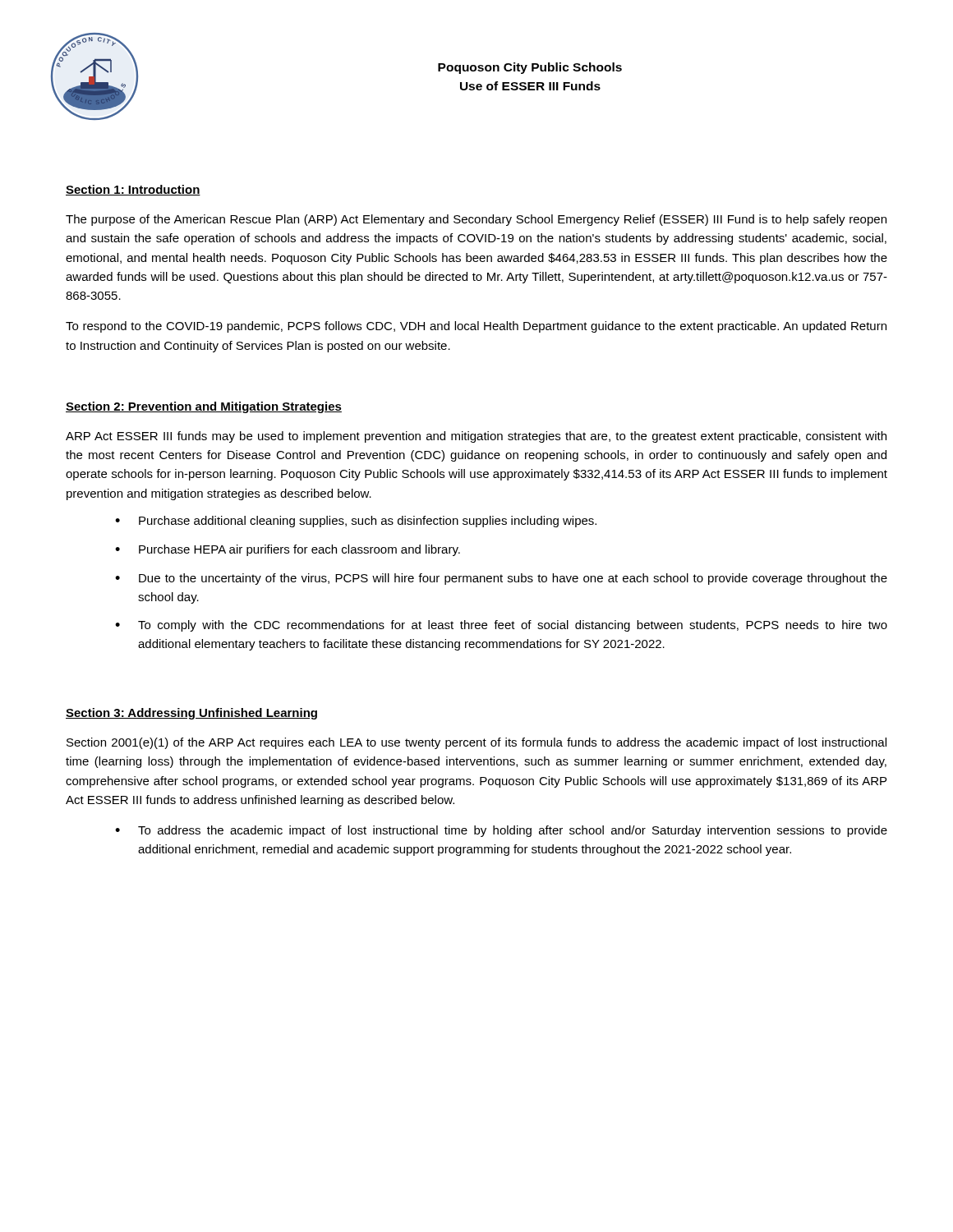The height and width of the screenshot is (1232, 953).
Task: Find the list item that reads "• Purchase additional cleaning"
Action: click(501, 521)
